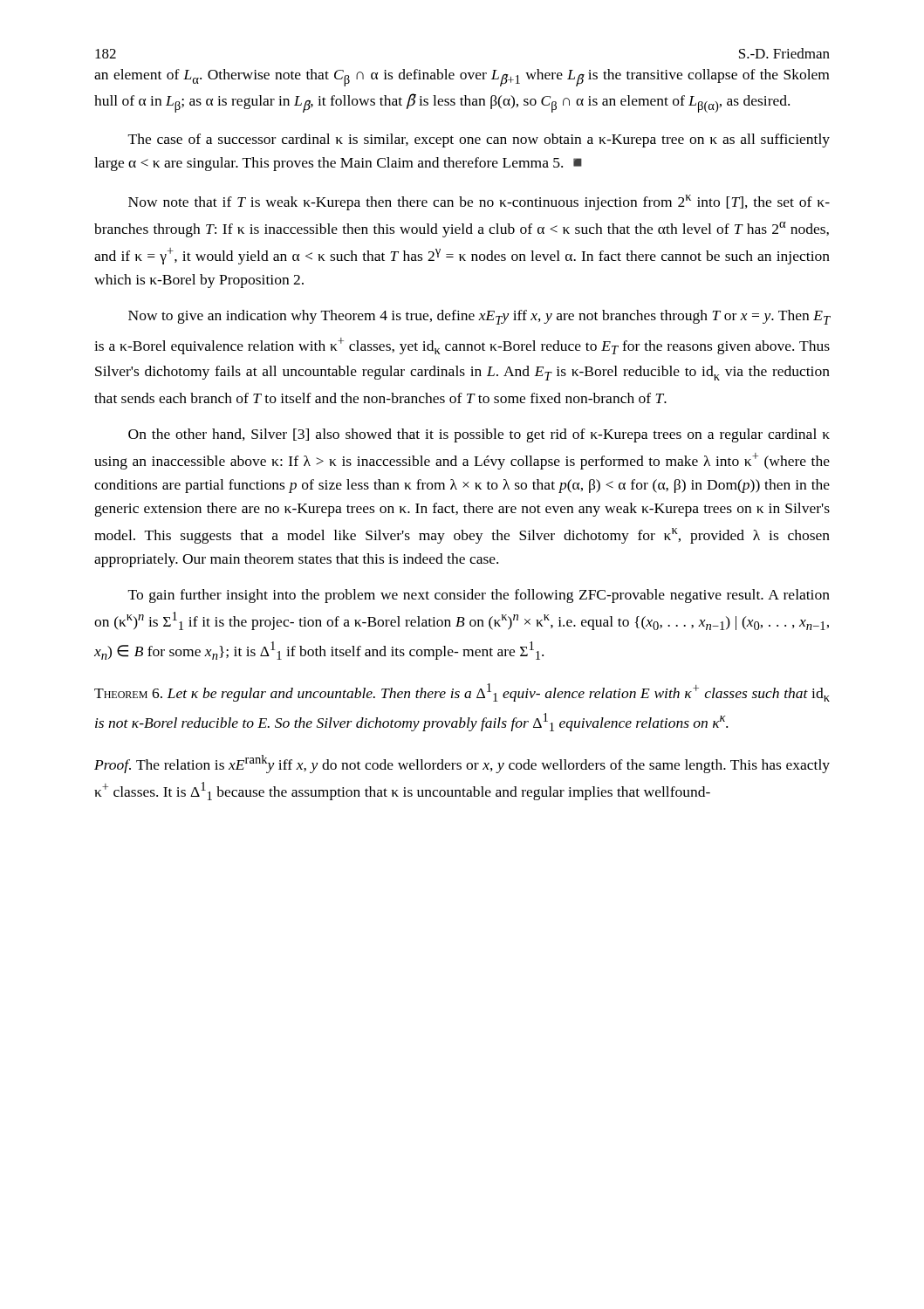Find the block on this page that starts "Theorem 6. Let"
This screenshot has width=924, height=1309.
(x=462, y=708)
